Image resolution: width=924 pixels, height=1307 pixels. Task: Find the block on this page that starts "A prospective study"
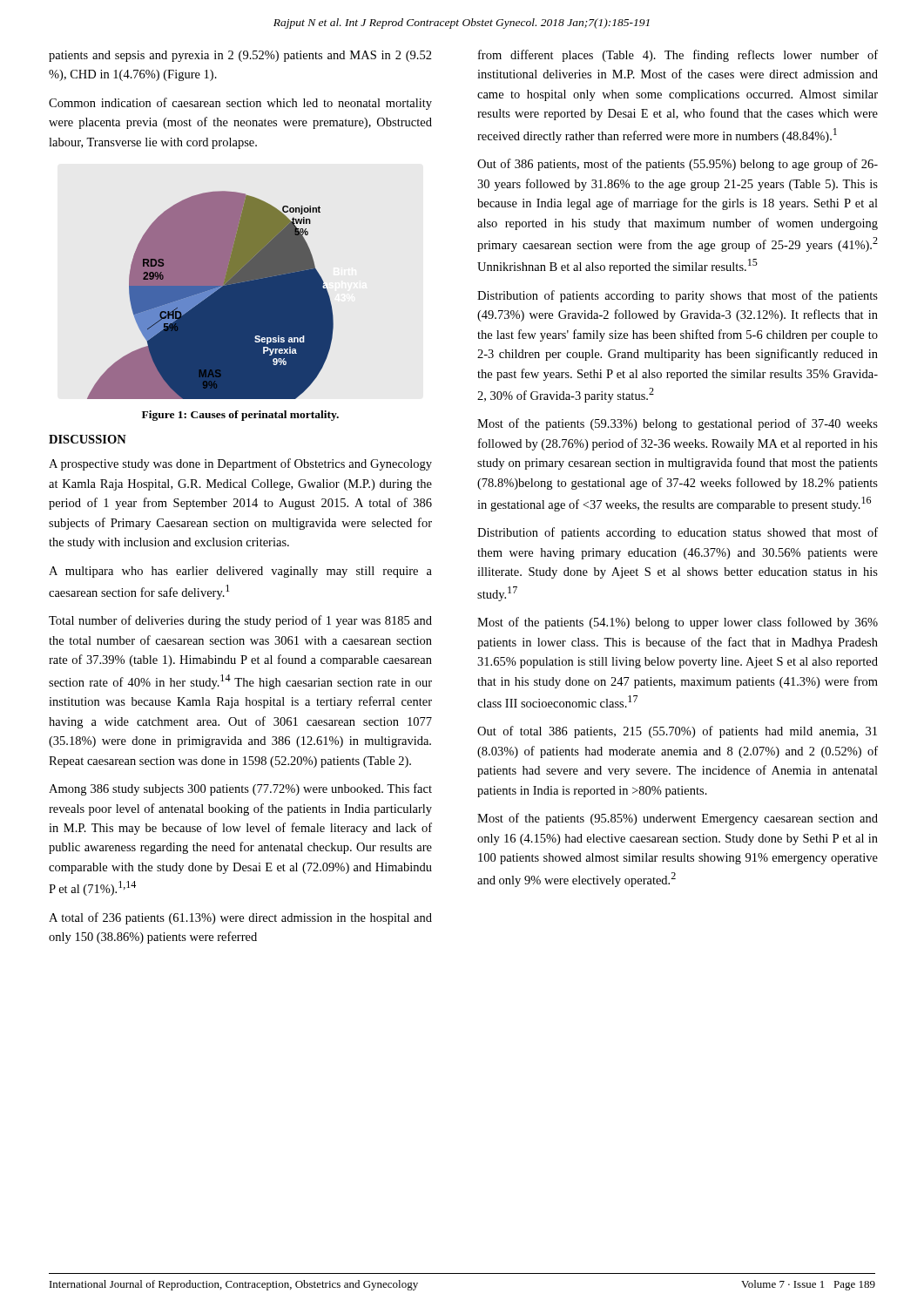pos(240,503)
